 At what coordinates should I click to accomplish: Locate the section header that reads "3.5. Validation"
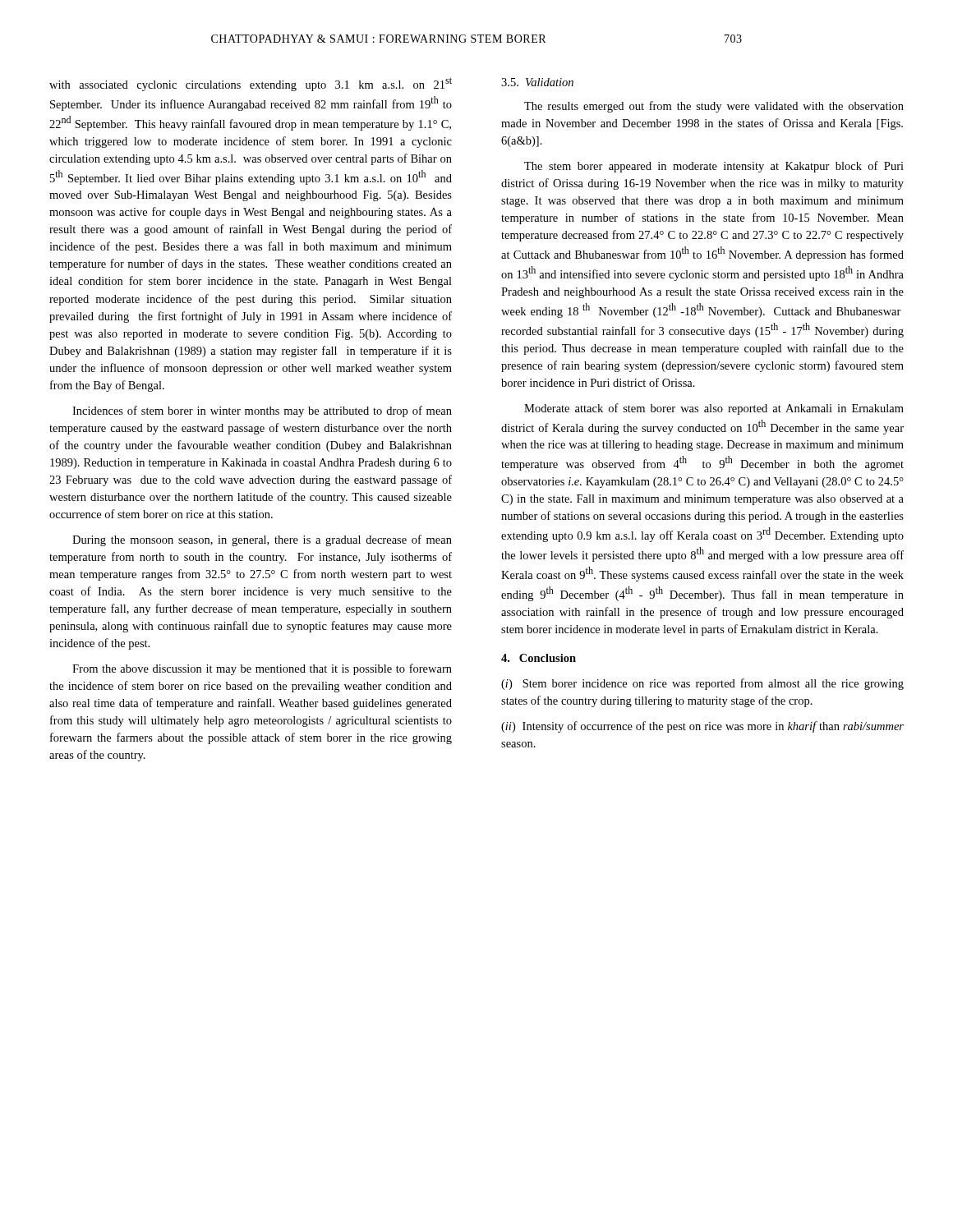[538, 82]
